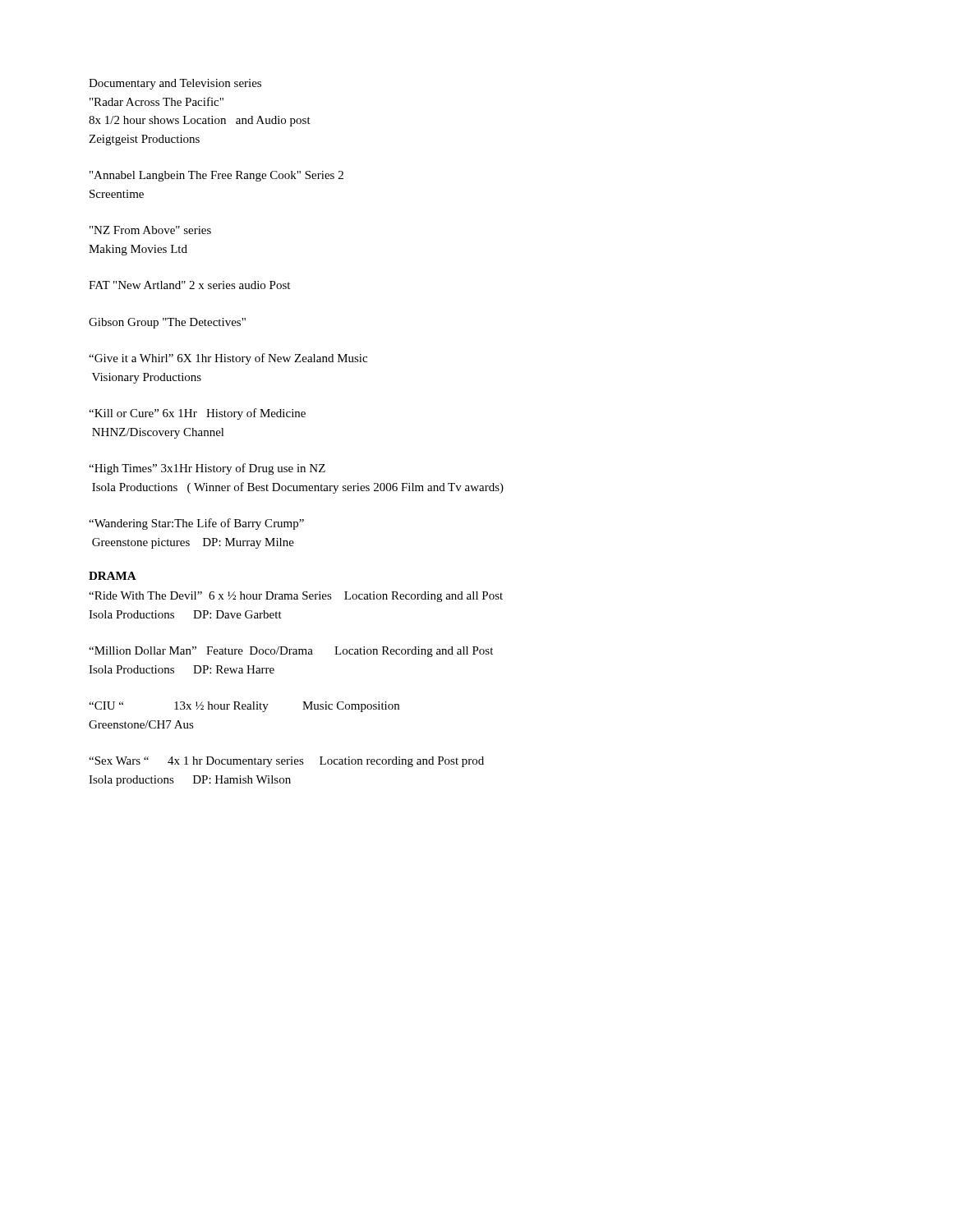This screenshot has height=1232, width=953.
Task: Locate a section header
Action: (x=112, y=576)
